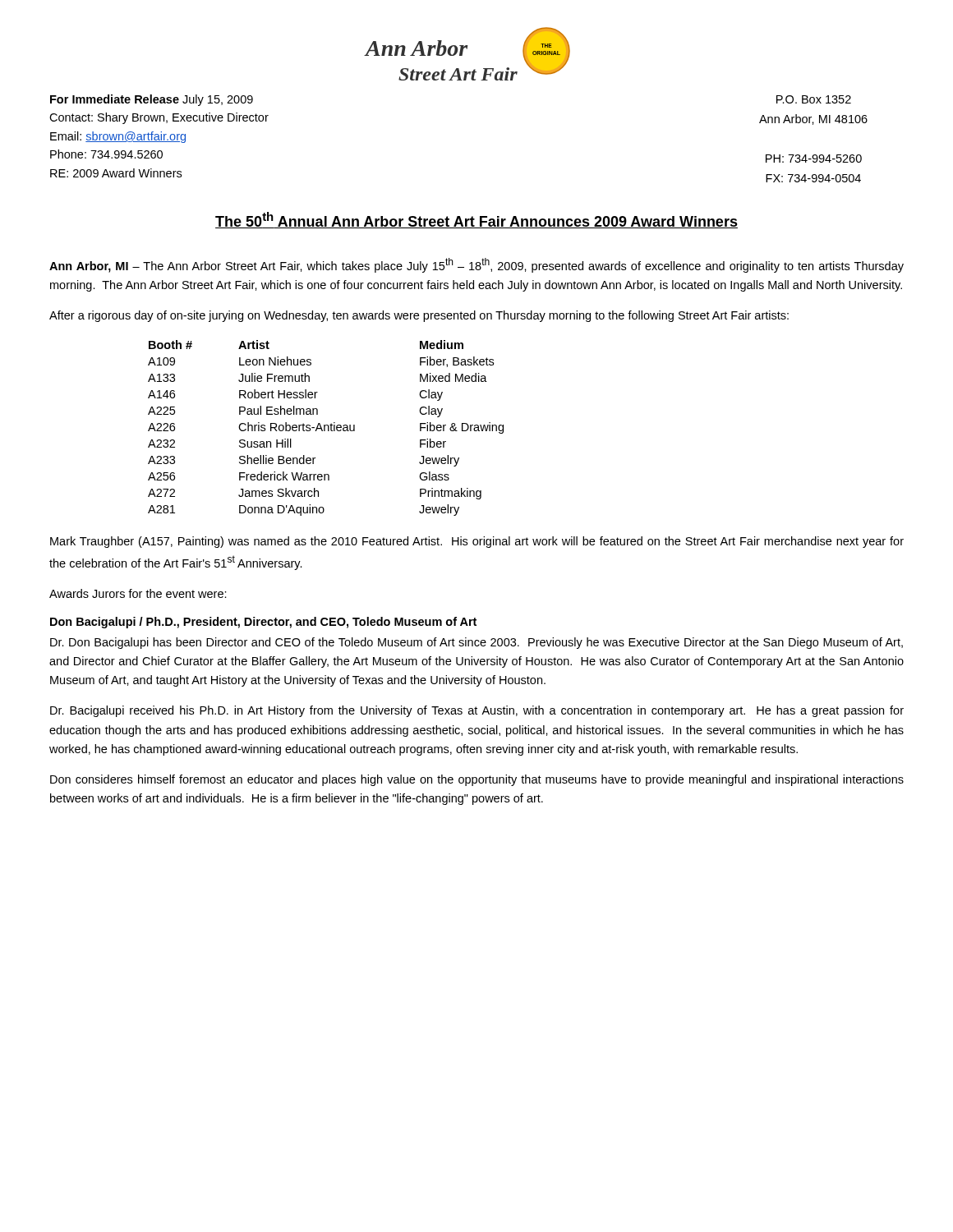Click on the logo
This screenshot has height=1232, width=953.
476,62
